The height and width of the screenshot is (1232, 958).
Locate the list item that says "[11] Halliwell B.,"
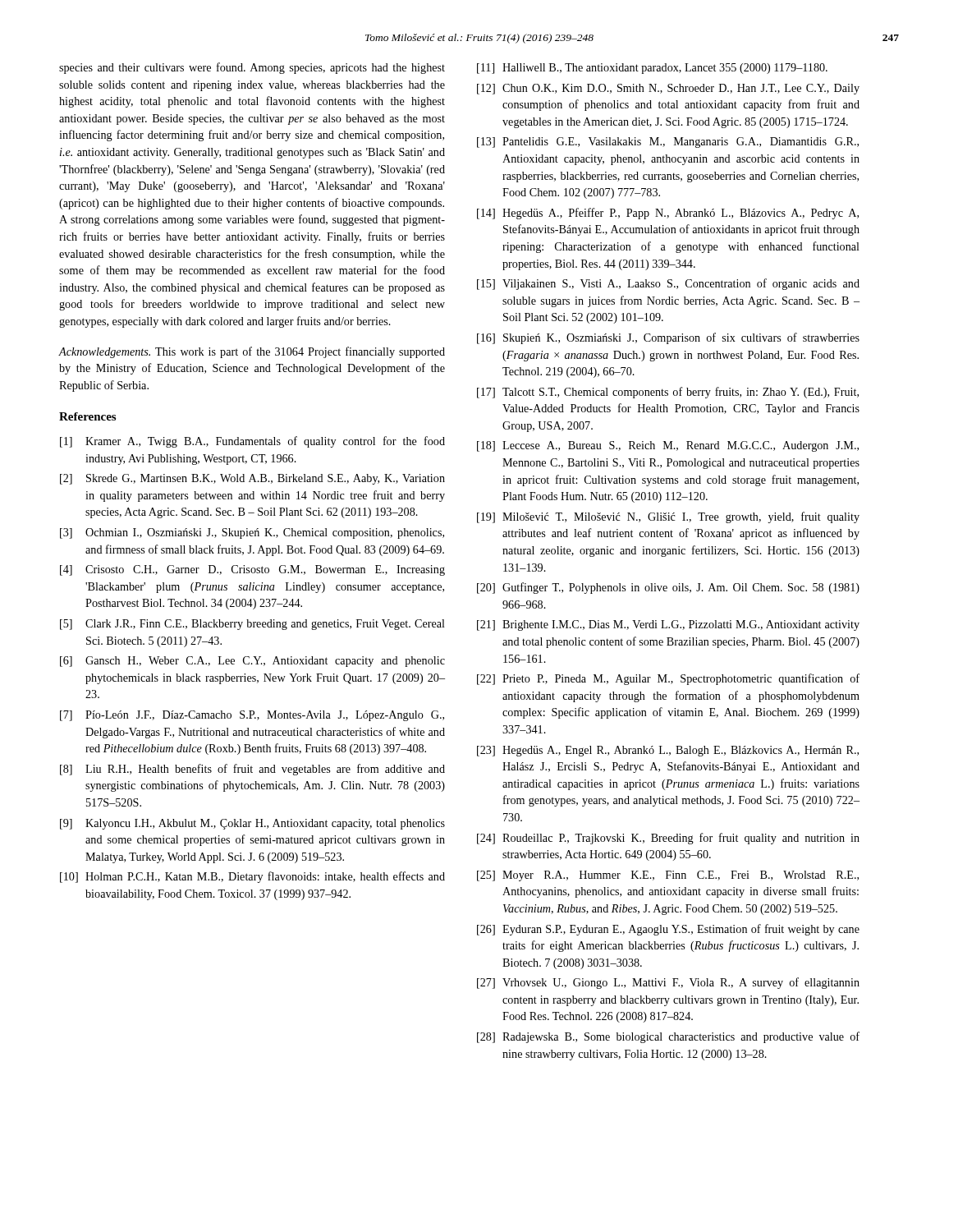pos(668,68)
